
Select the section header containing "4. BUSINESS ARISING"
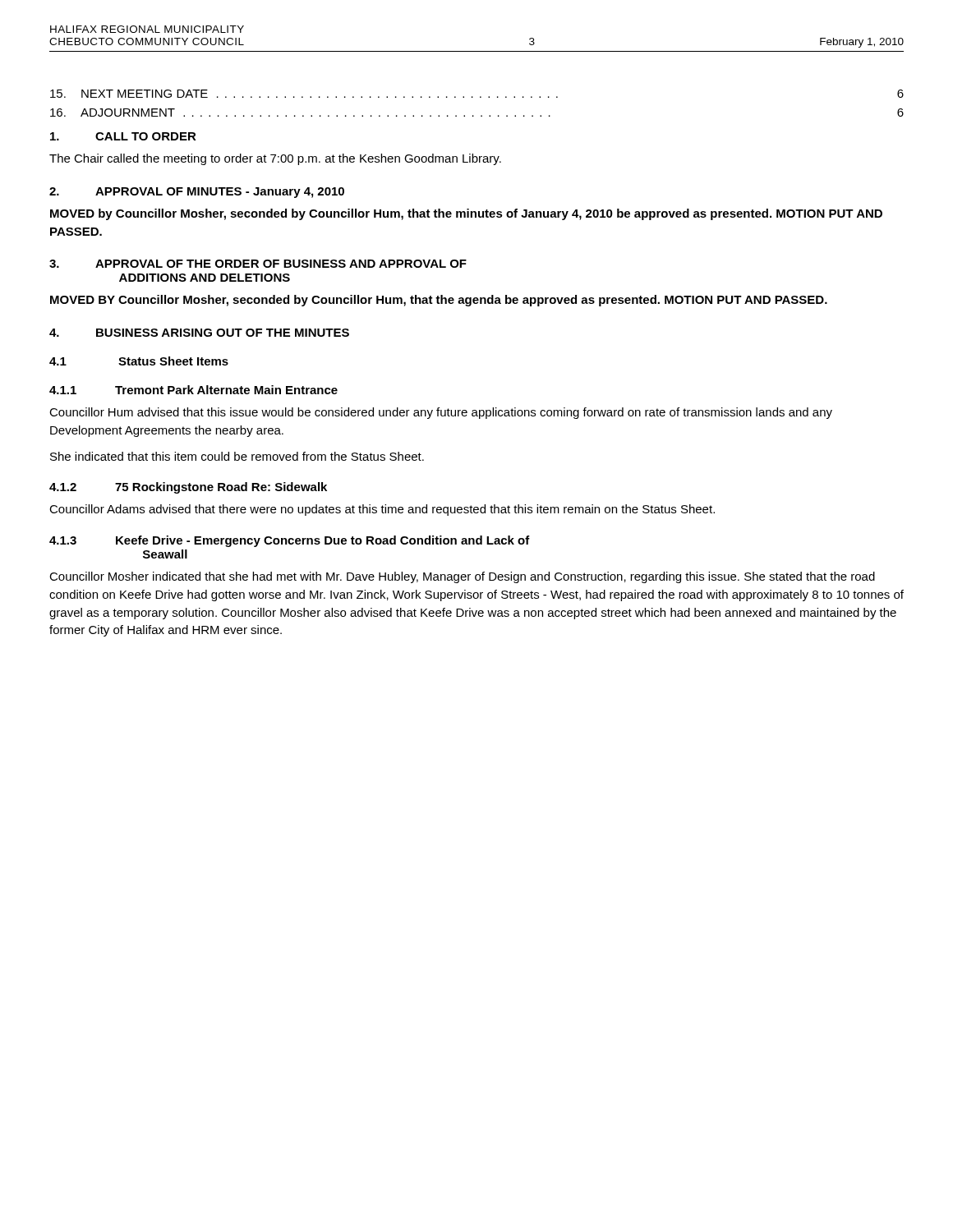pos(199,332)
